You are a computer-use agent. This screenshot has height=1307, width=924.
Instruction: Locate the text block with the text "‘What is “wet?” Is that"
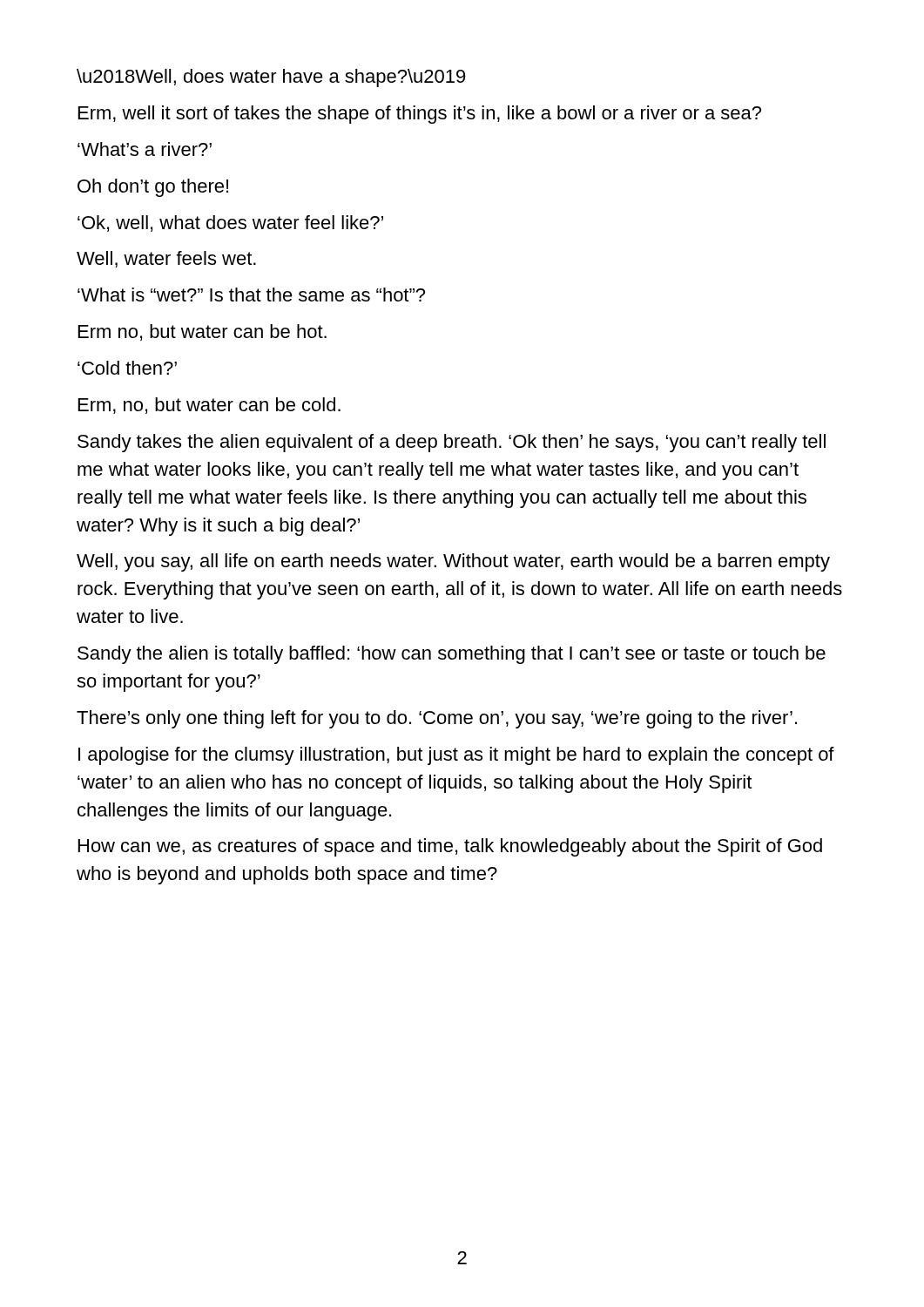tap(251, 295)
